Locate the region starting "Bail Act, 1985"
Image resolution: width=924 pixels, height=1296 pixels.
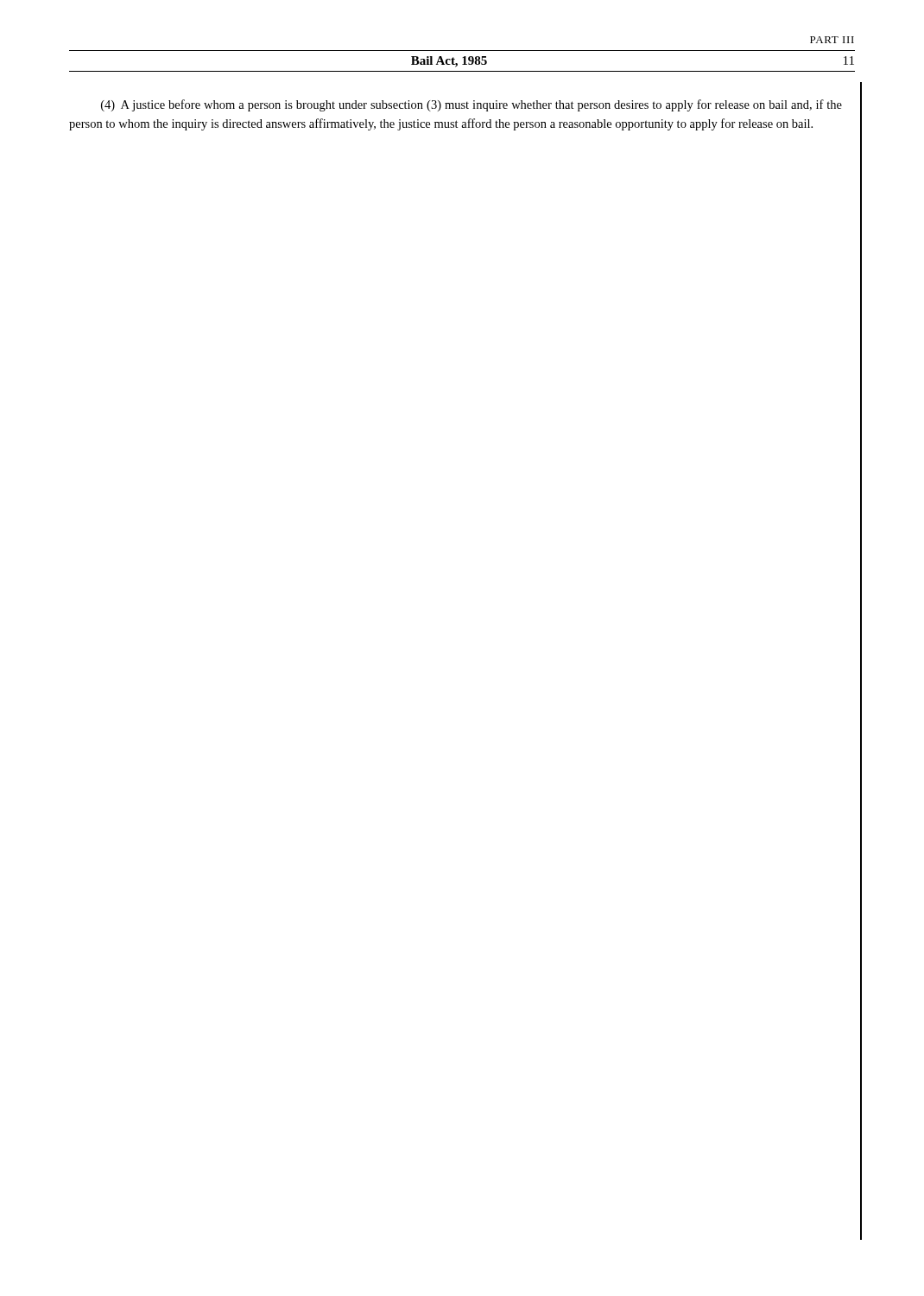tap(449, 60)
